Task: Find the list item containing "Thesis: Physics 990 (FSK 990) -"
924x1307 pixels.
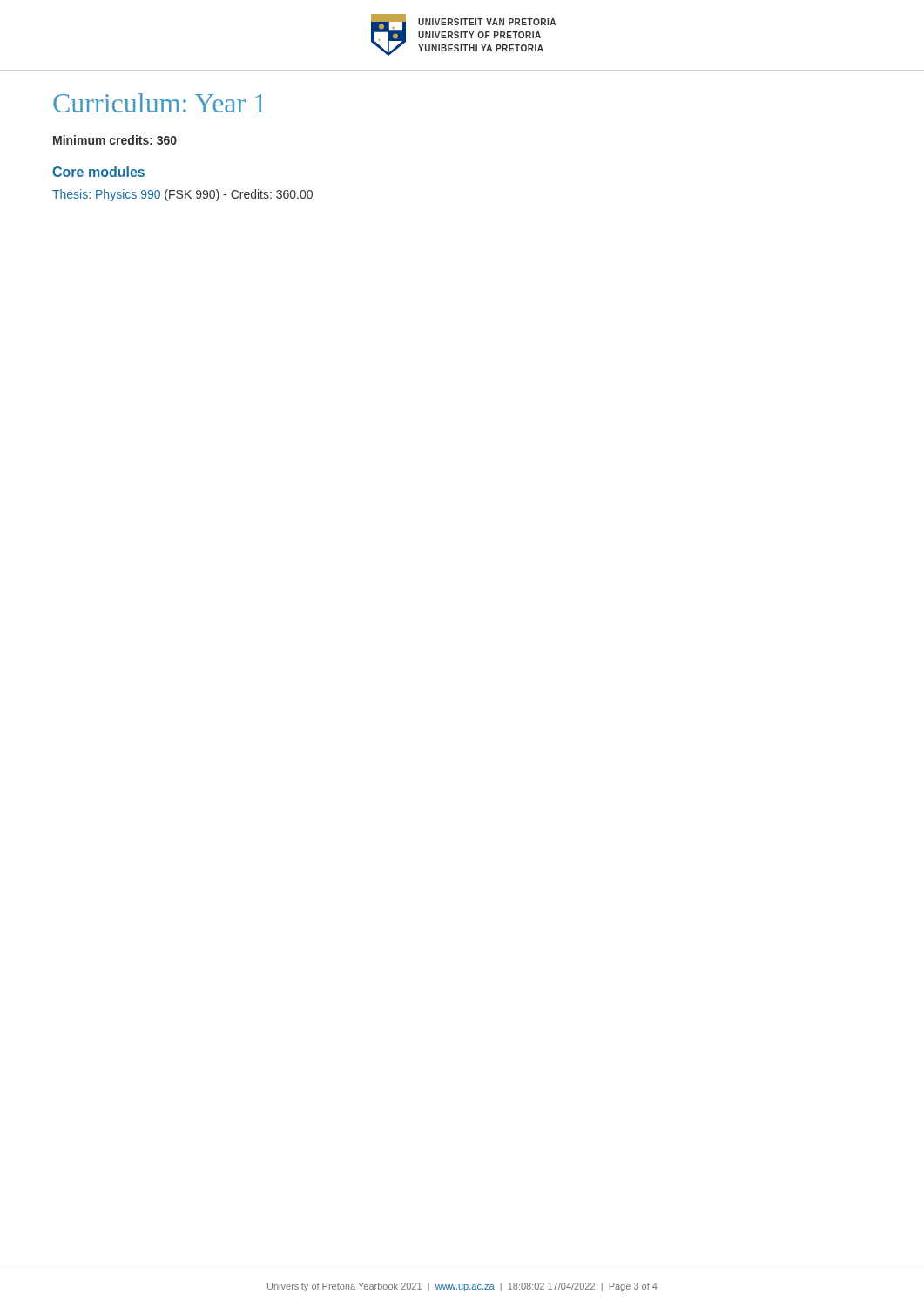Action: pyautogui.click(x=182, y=195)
